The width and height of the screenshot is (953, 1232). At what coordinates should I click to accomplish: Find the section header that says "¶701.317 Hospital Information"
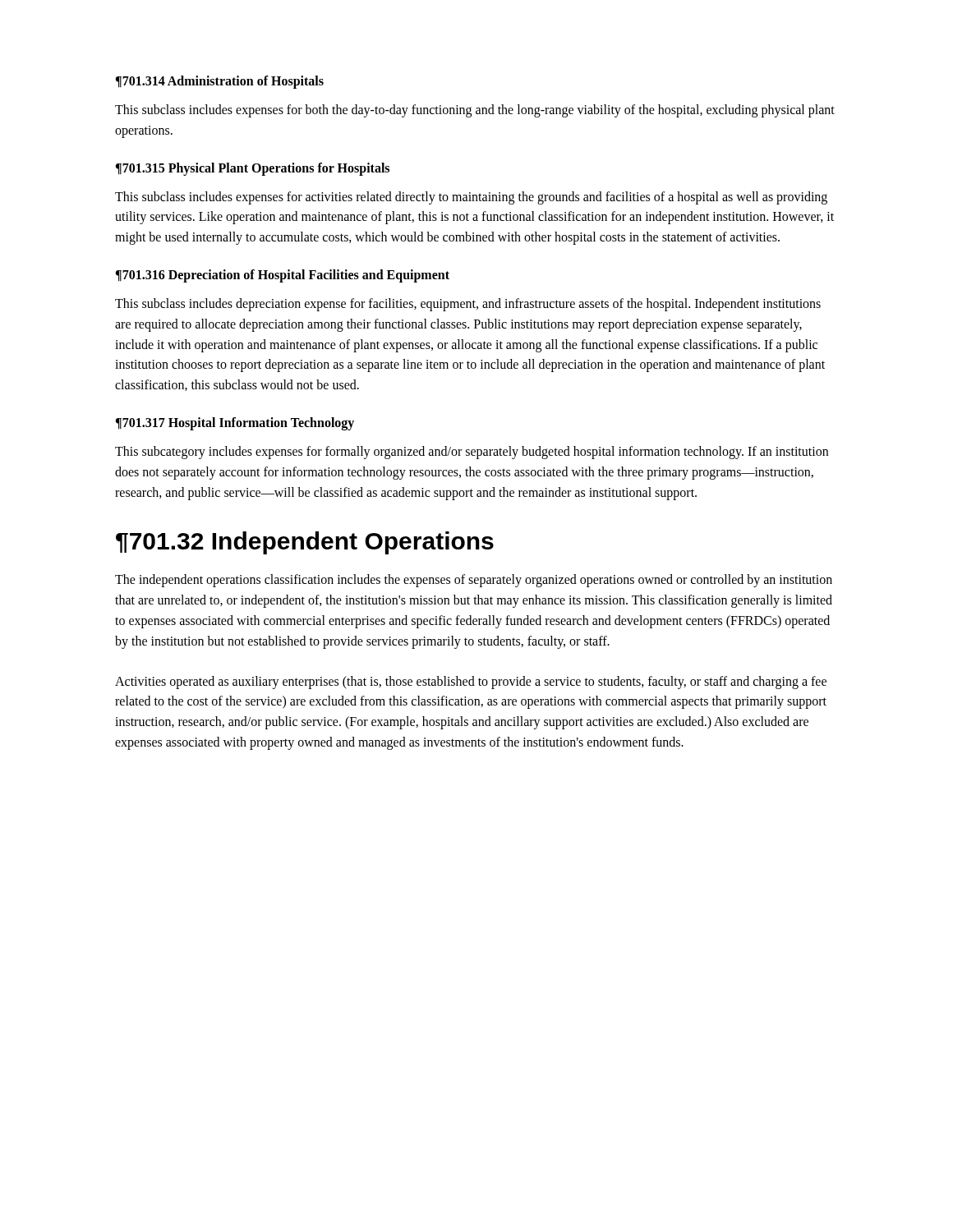(x=235, y=424)
